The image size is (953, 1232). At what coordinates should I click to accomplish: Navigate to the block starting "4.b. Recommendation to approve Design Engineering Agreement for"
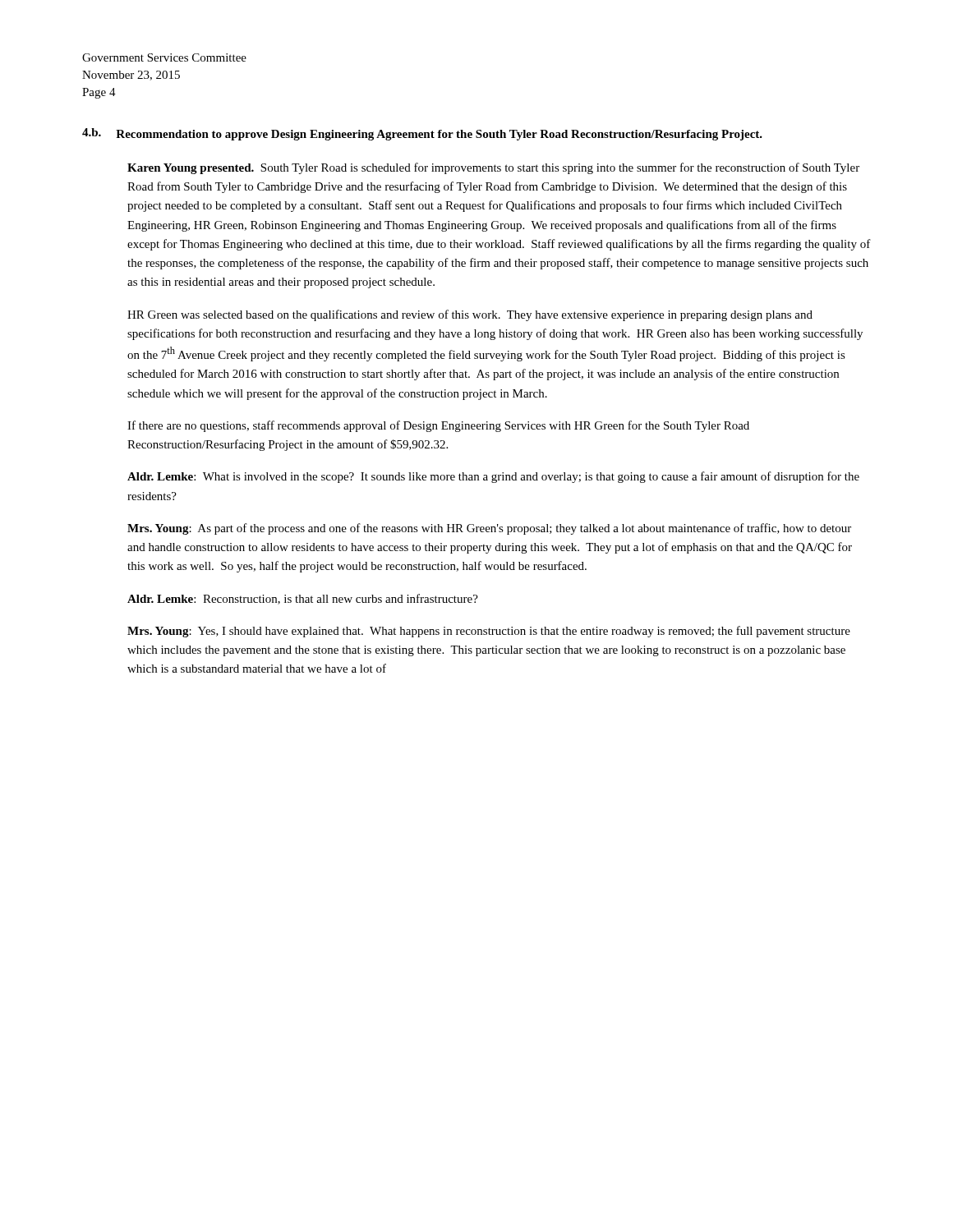(422, 135)
